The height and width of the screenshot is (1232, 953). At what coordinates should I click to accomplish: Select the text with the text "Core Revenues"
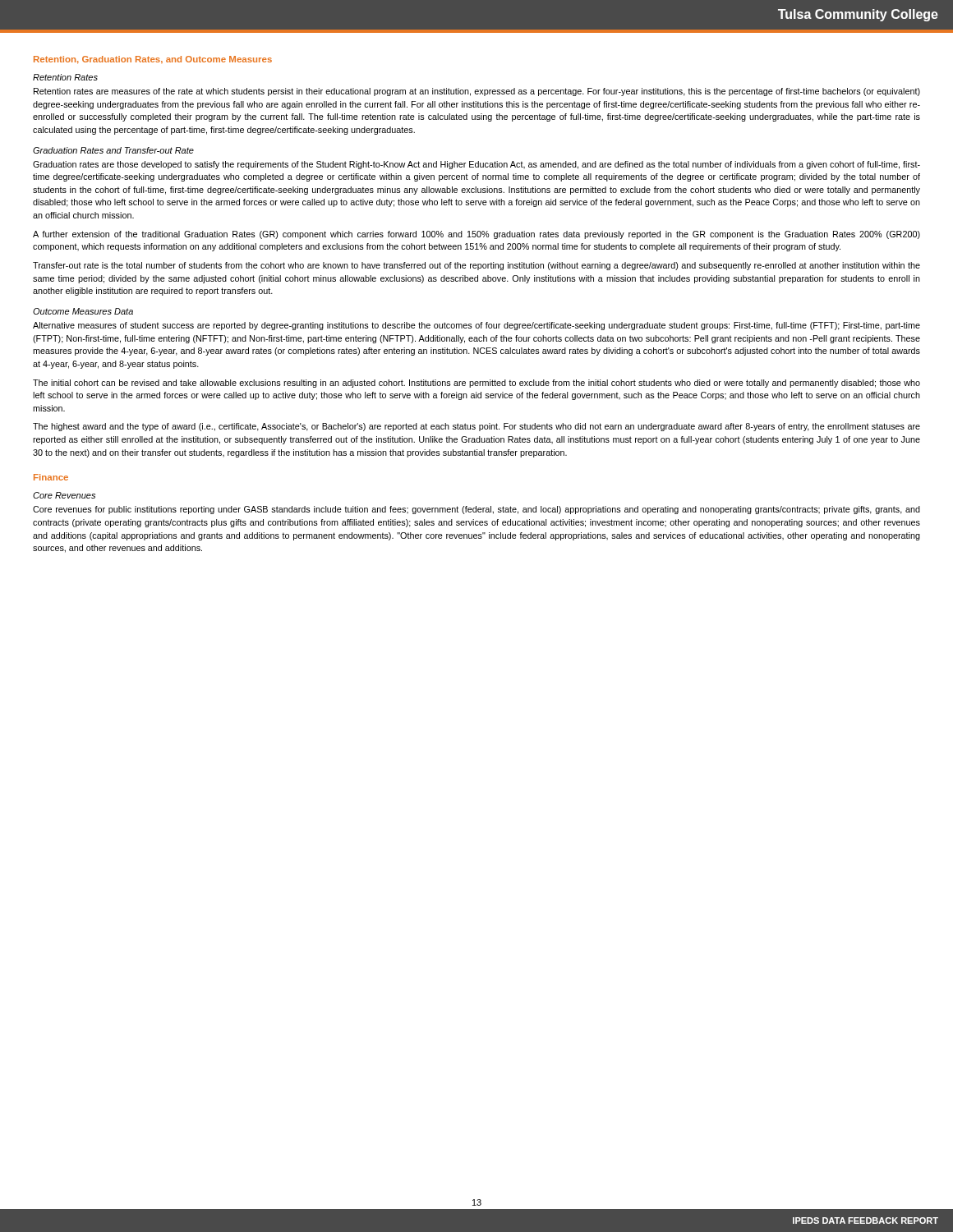[64, 496]
